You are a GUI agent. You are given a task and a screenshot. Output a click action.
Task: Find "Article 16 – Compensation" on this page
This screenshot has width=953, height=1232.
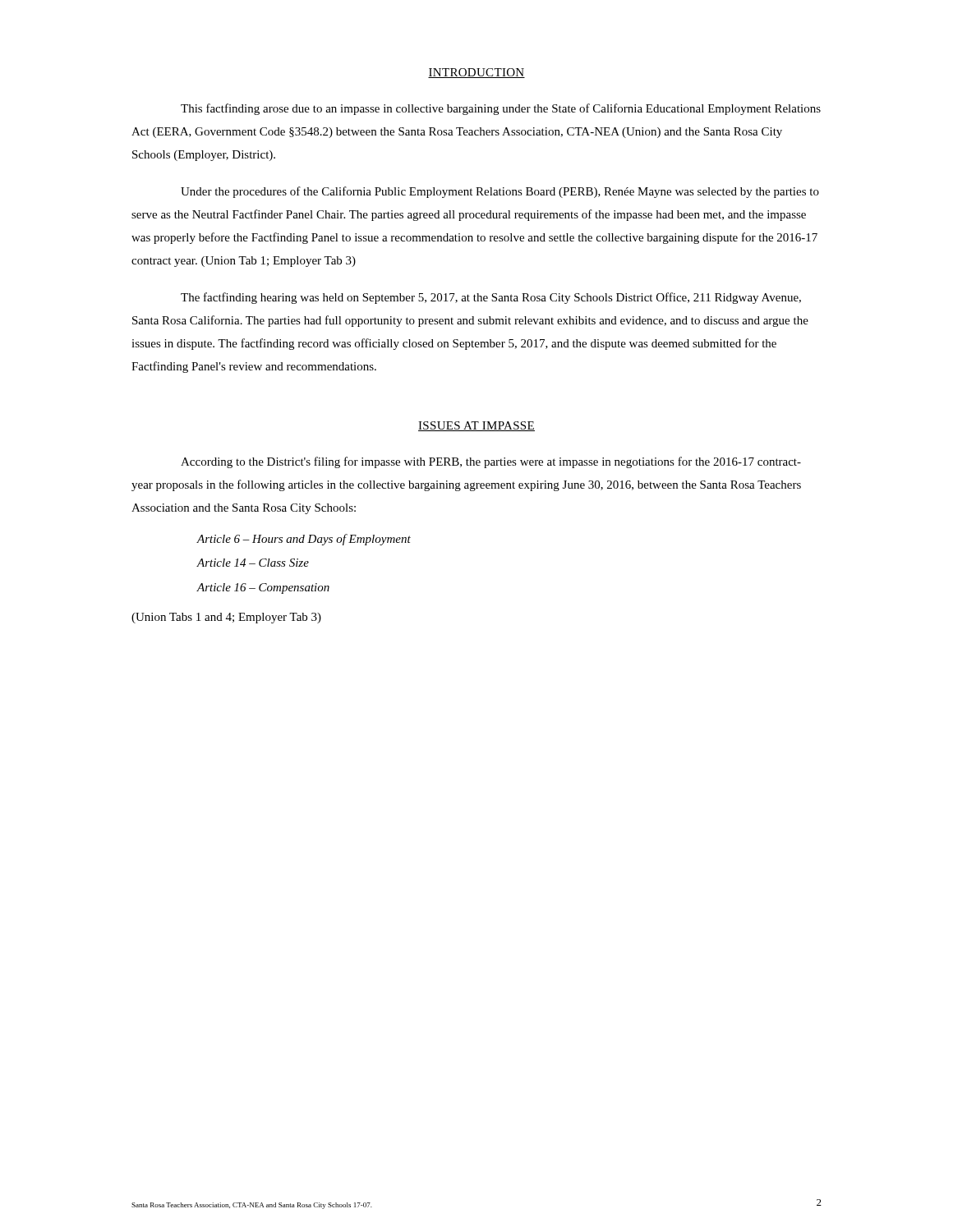263,587
